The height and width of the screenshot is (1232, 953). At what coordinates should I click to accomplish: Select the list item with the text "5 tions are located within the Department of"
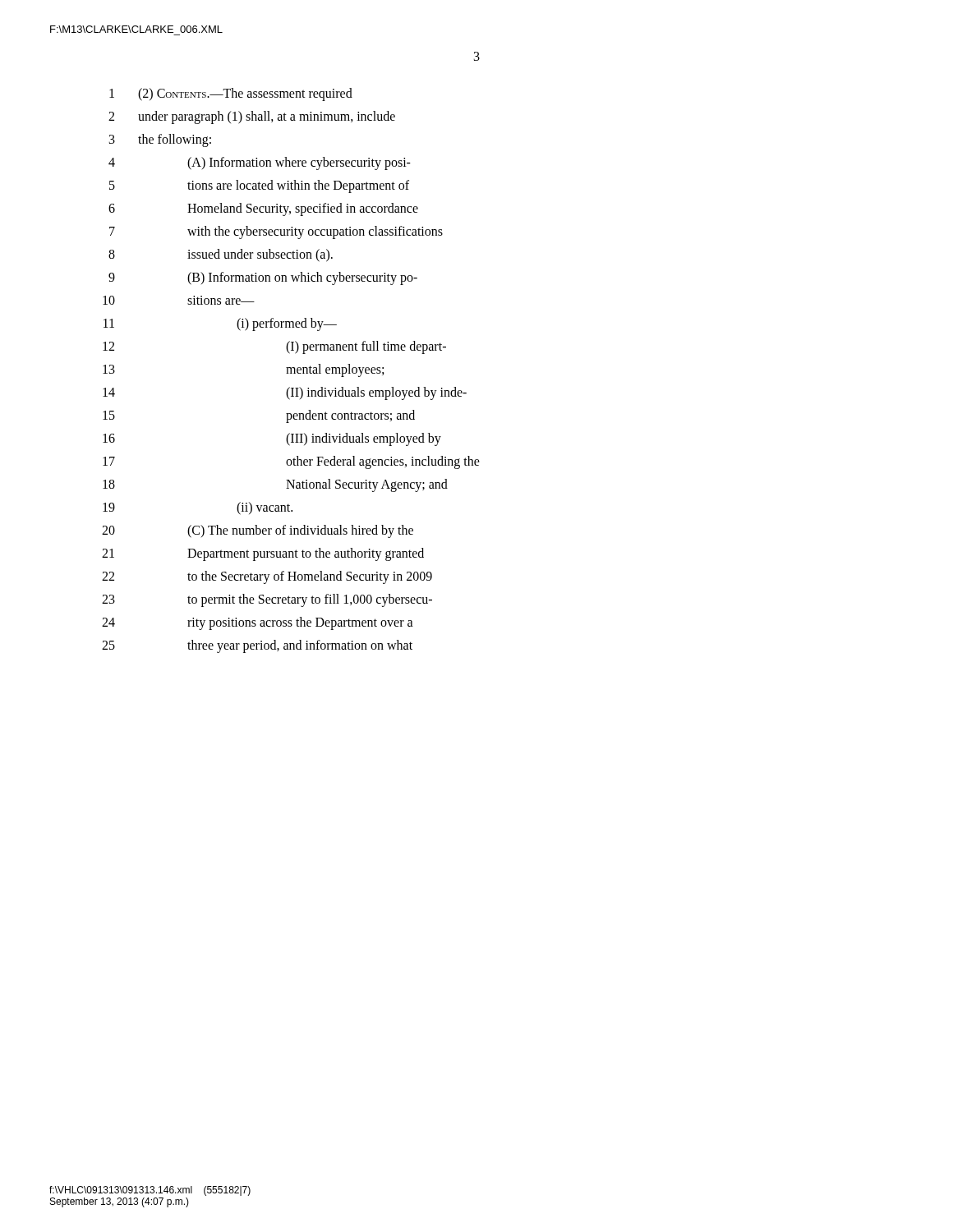click(x=259, y=186)
